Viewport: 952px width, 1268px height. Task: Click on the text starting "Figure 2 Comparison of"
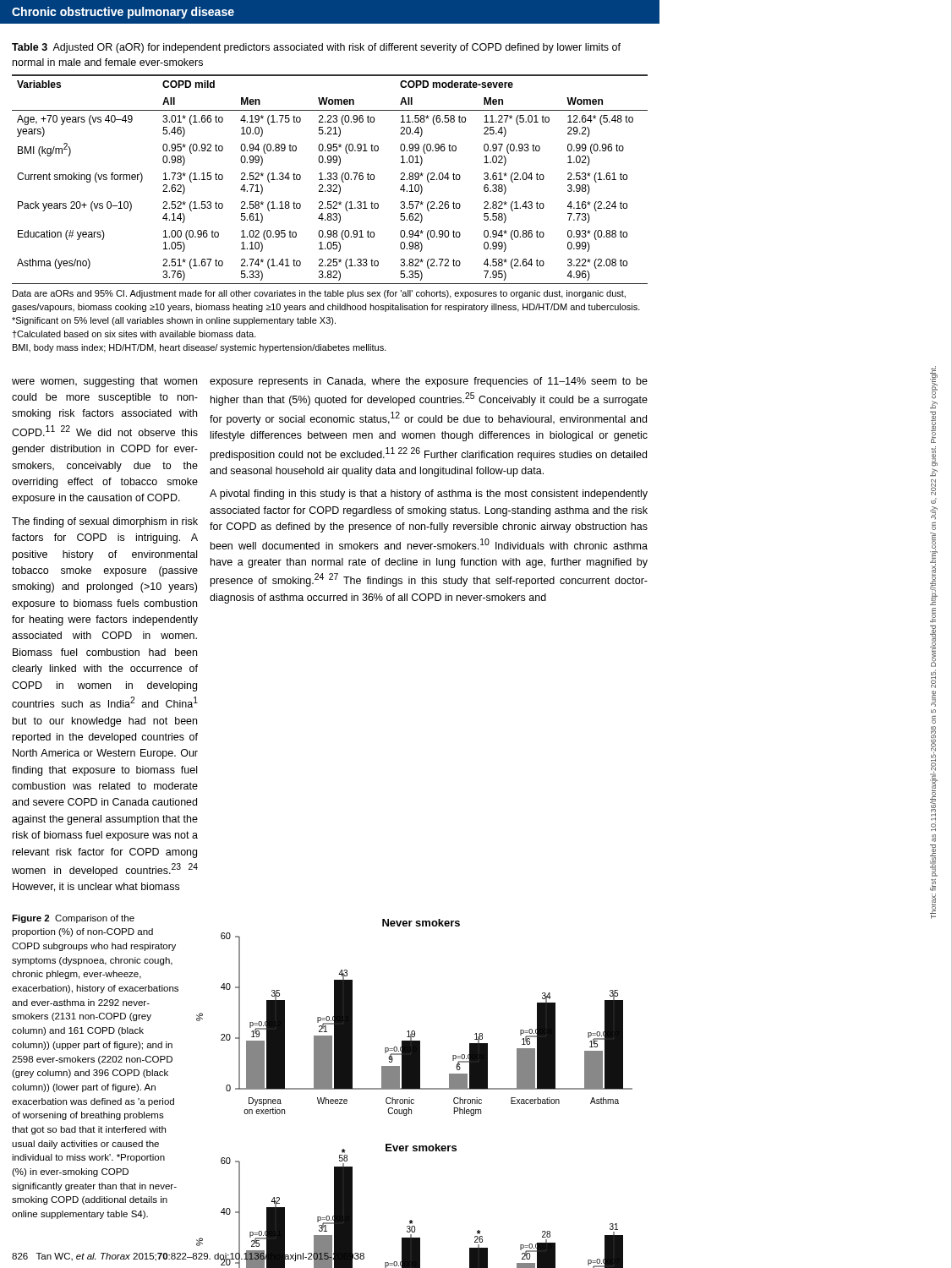tap(95, 1066)
